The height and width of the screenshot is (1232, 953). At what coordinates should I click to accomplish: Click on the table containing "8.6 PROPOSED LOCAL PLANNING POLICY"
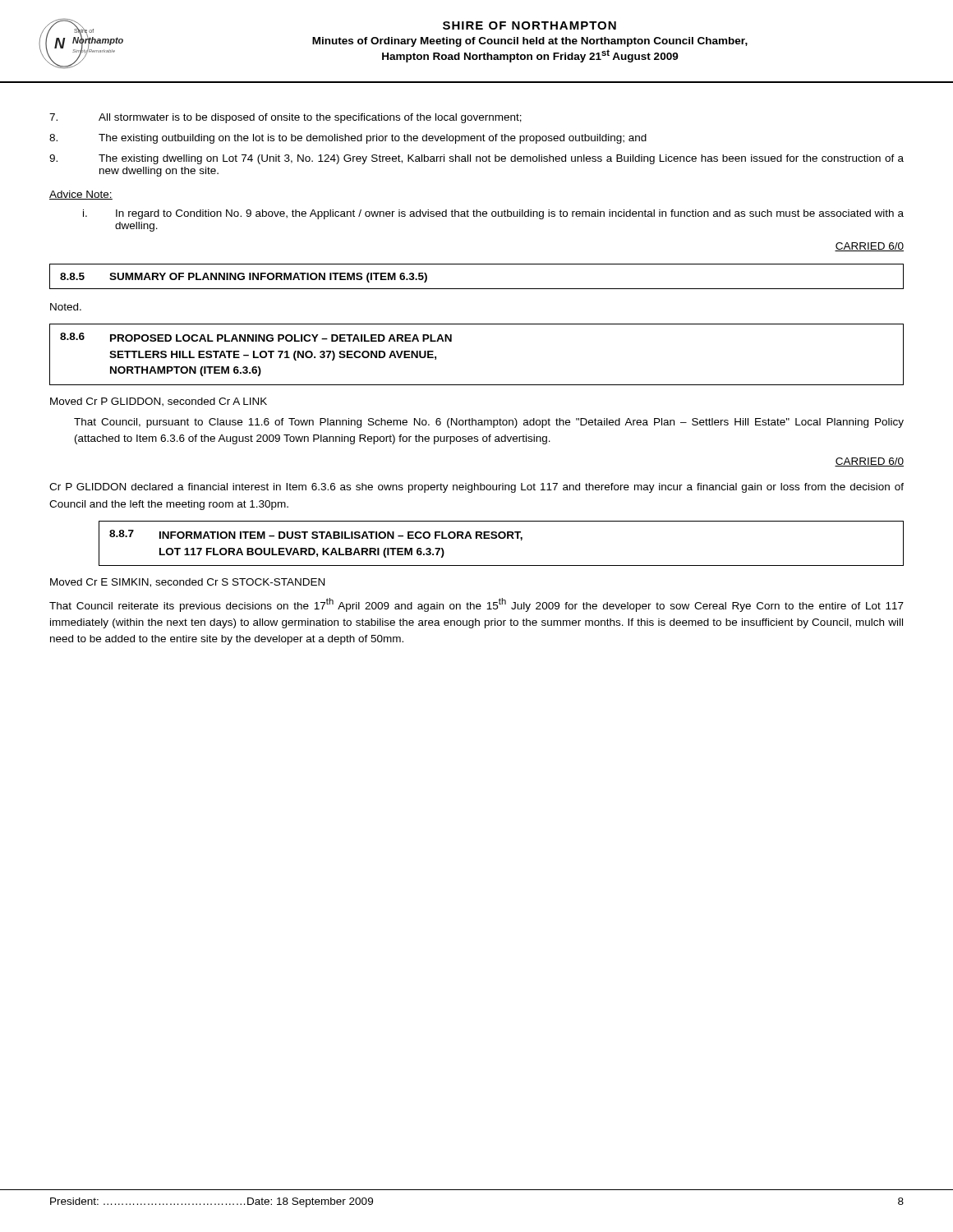(x=476, y=354)
